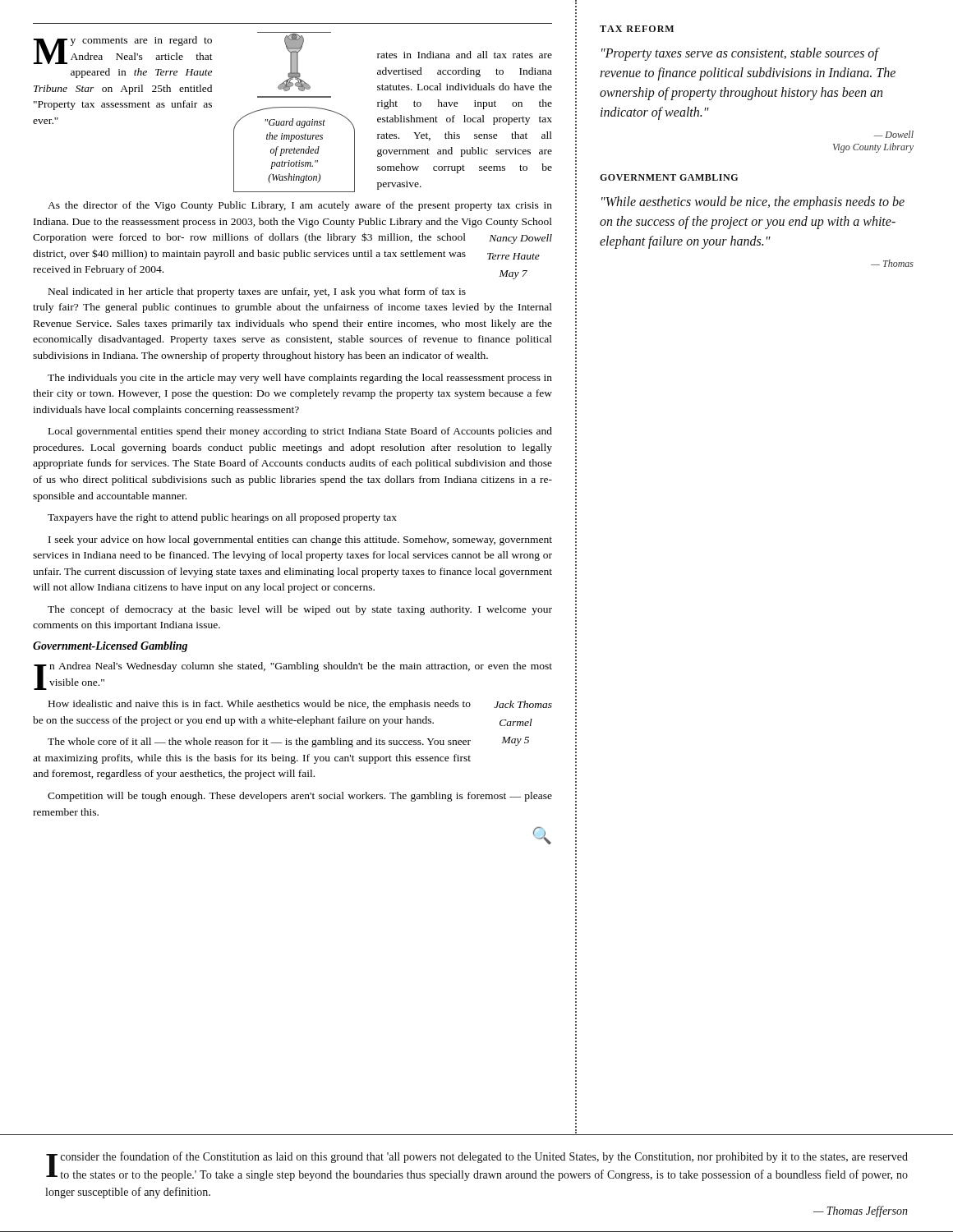Navigate to the region starting "TAX REFORM"
953x1232 pixels.
(x=637, y=29)
